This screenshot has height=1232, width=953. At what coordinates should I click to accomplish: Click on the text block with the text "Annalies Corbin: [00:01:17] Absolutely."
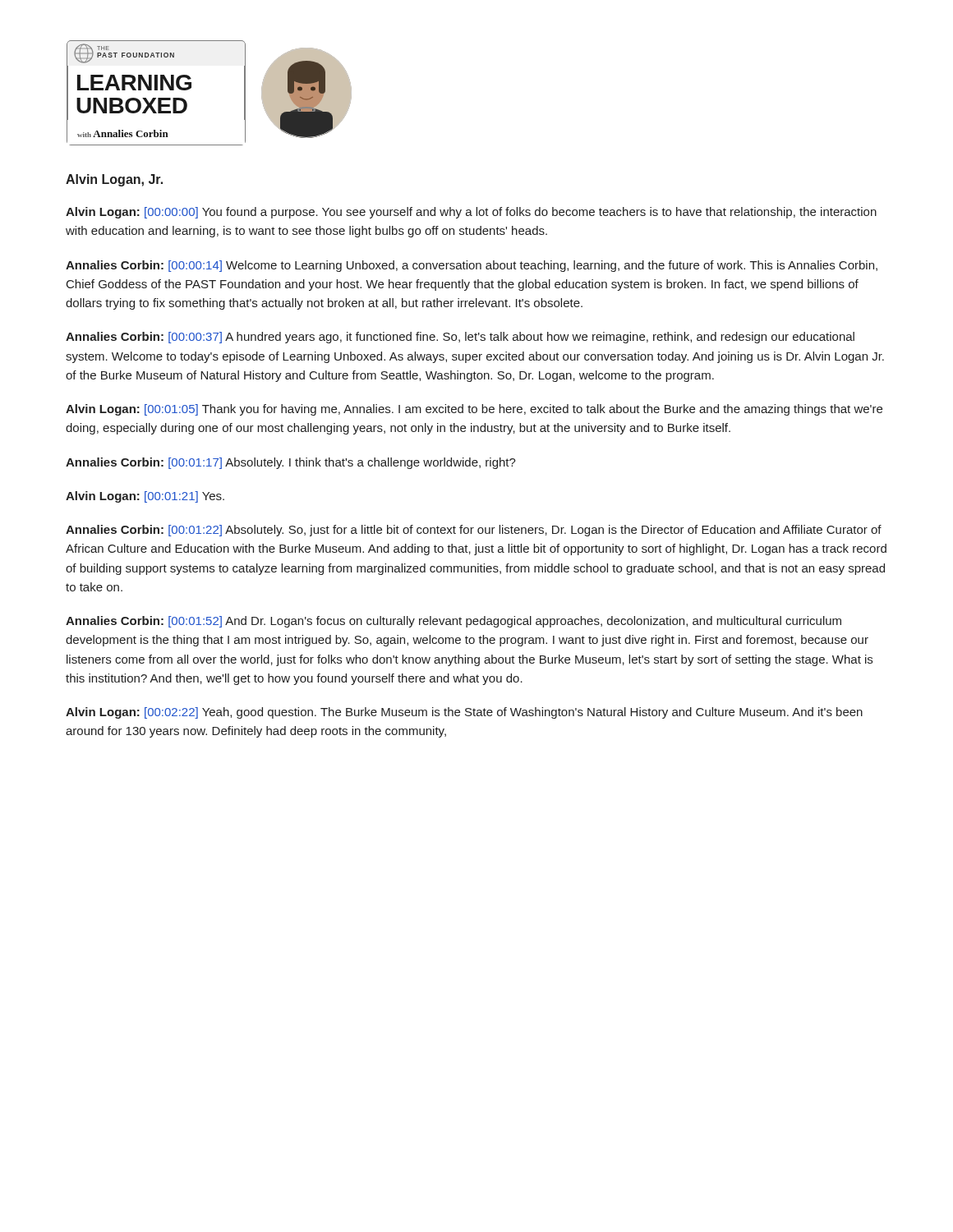tap(291, 462)
